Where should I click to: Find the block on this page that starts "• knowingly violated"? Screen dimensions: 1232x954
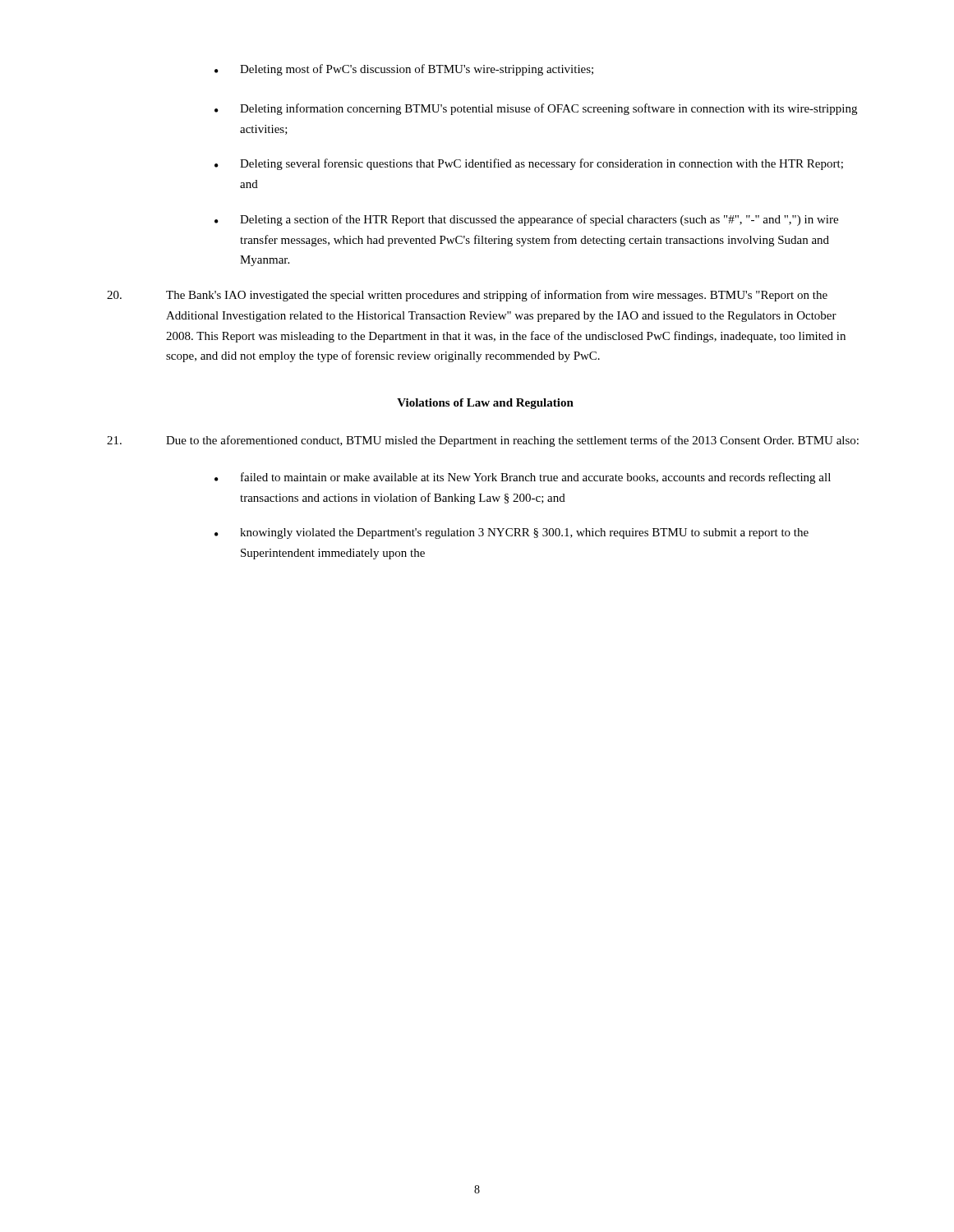click(x=539, y=543)
